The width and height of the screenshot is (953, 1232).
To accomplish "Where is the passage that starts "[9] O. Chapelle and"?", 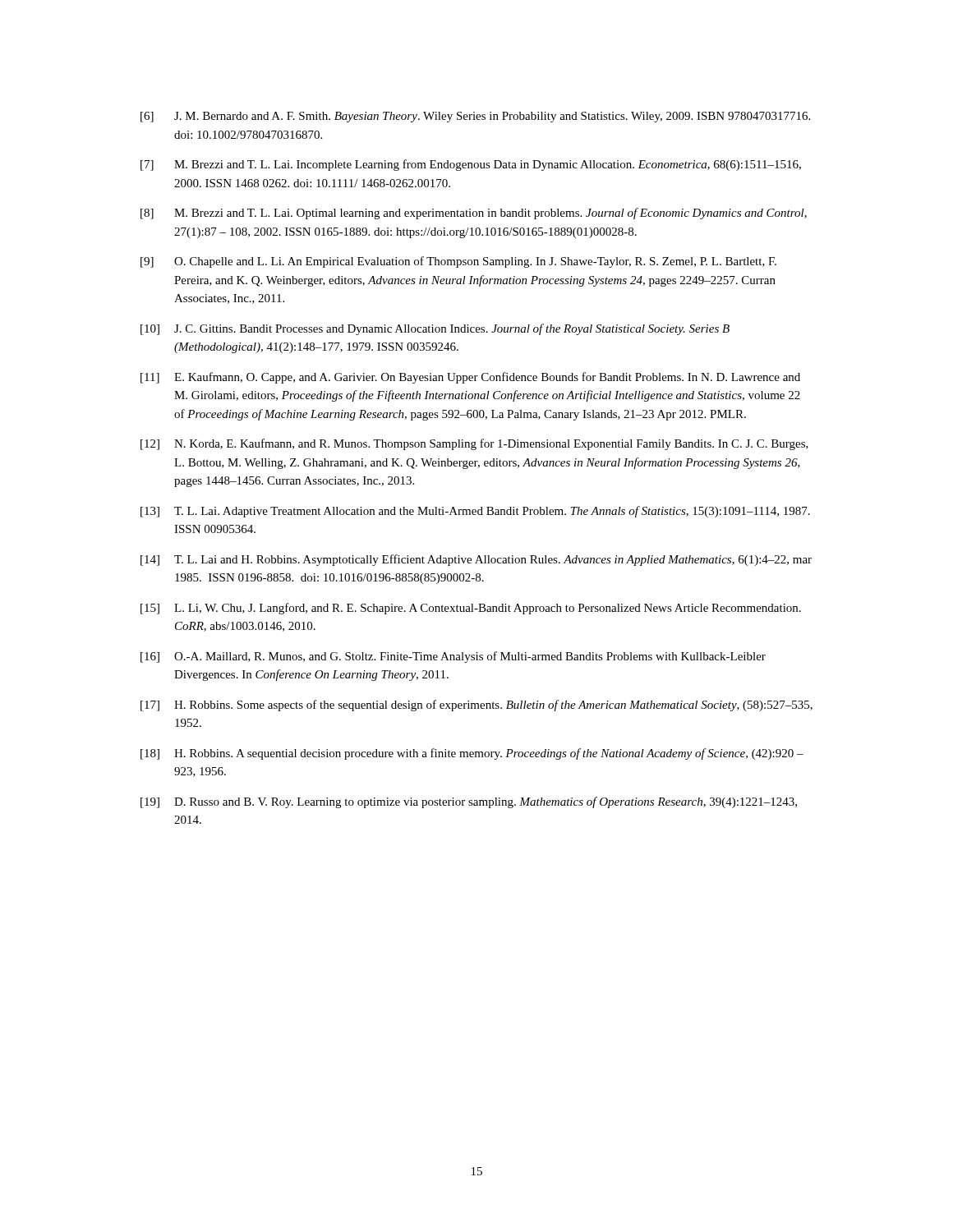I will (x=476, y=280).
